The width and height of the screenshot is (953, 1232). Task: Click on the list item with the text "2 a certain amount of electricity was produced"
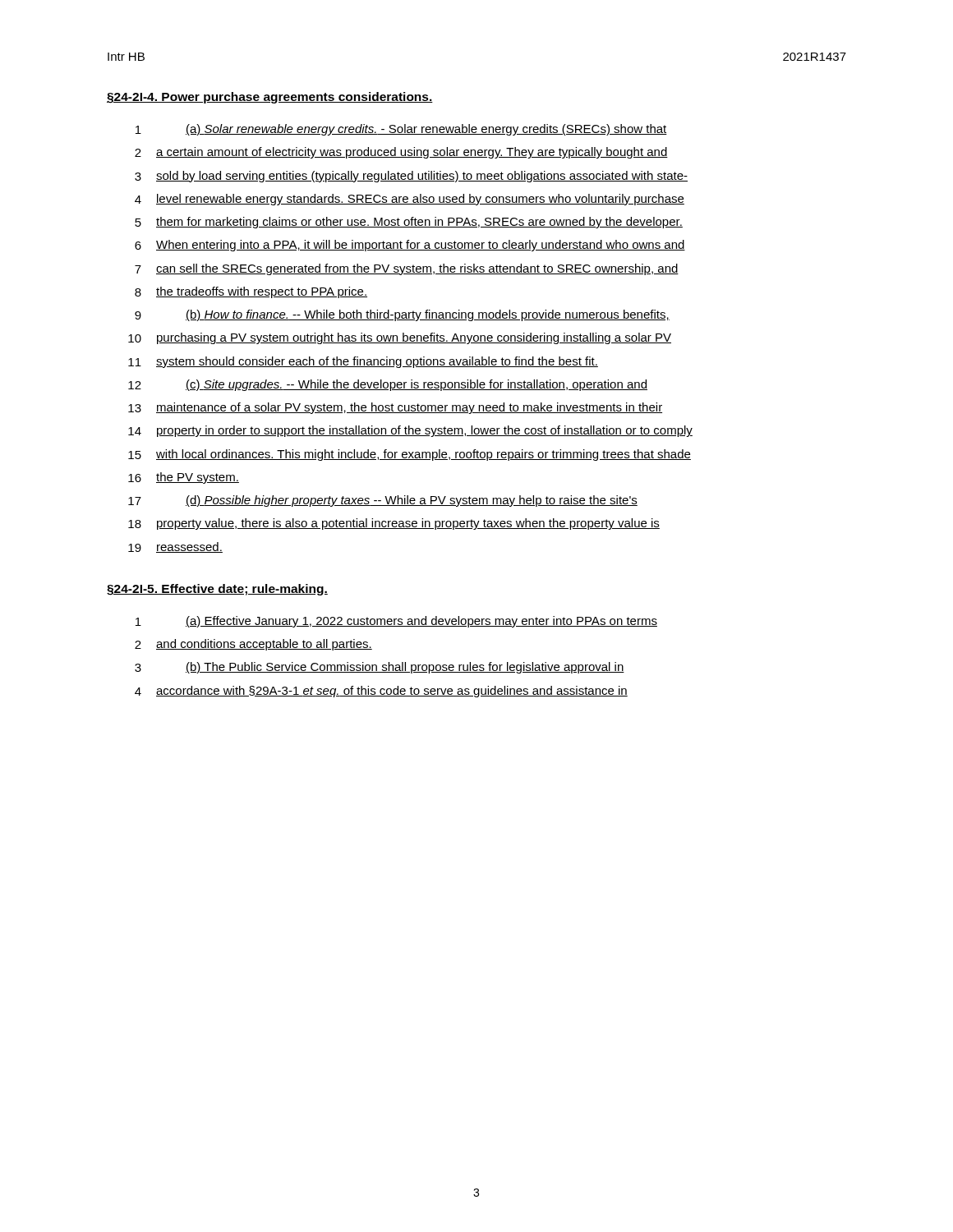point(476,152)
